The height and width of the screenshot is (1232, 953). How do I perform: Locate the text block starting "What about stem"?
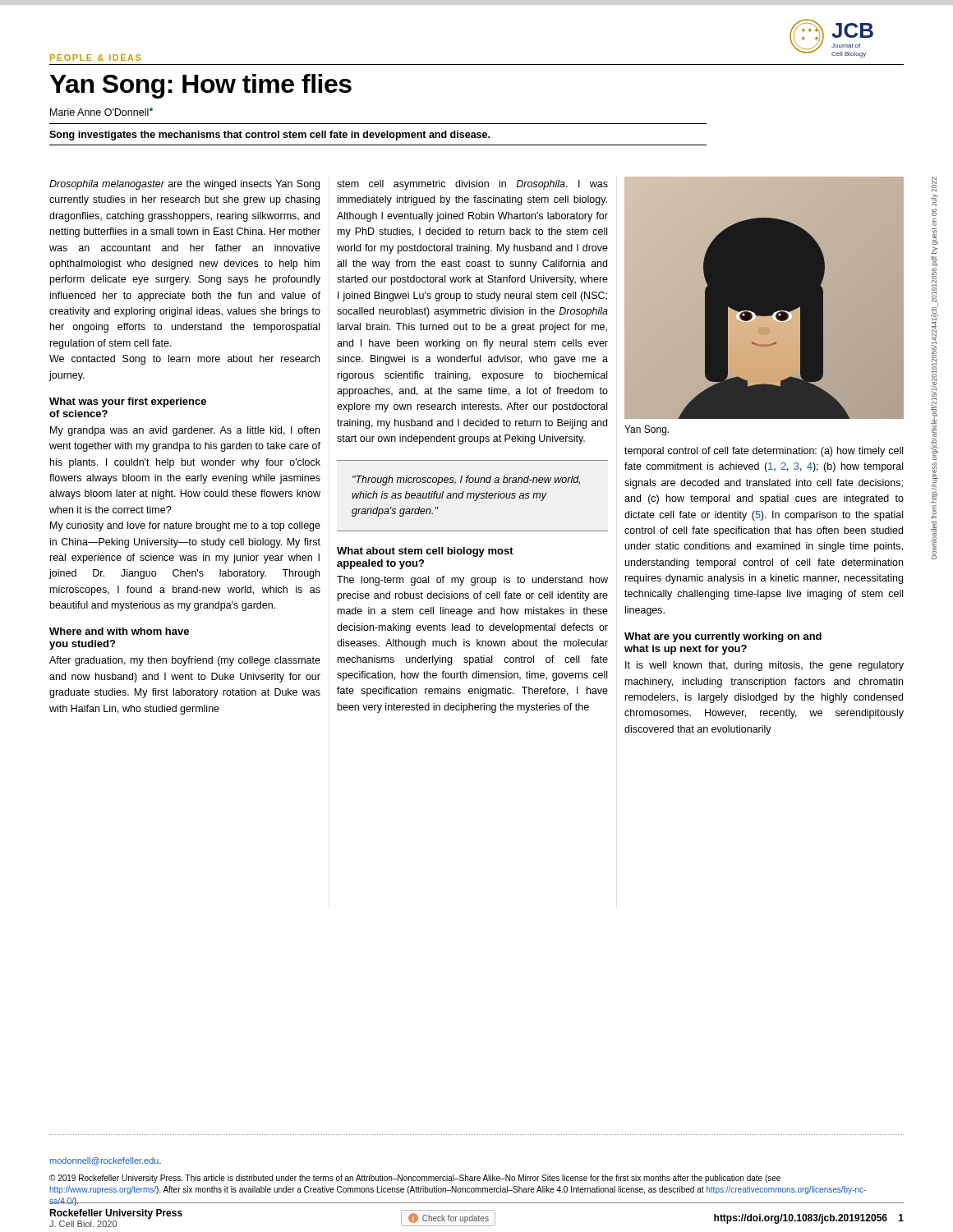(472, 557)
